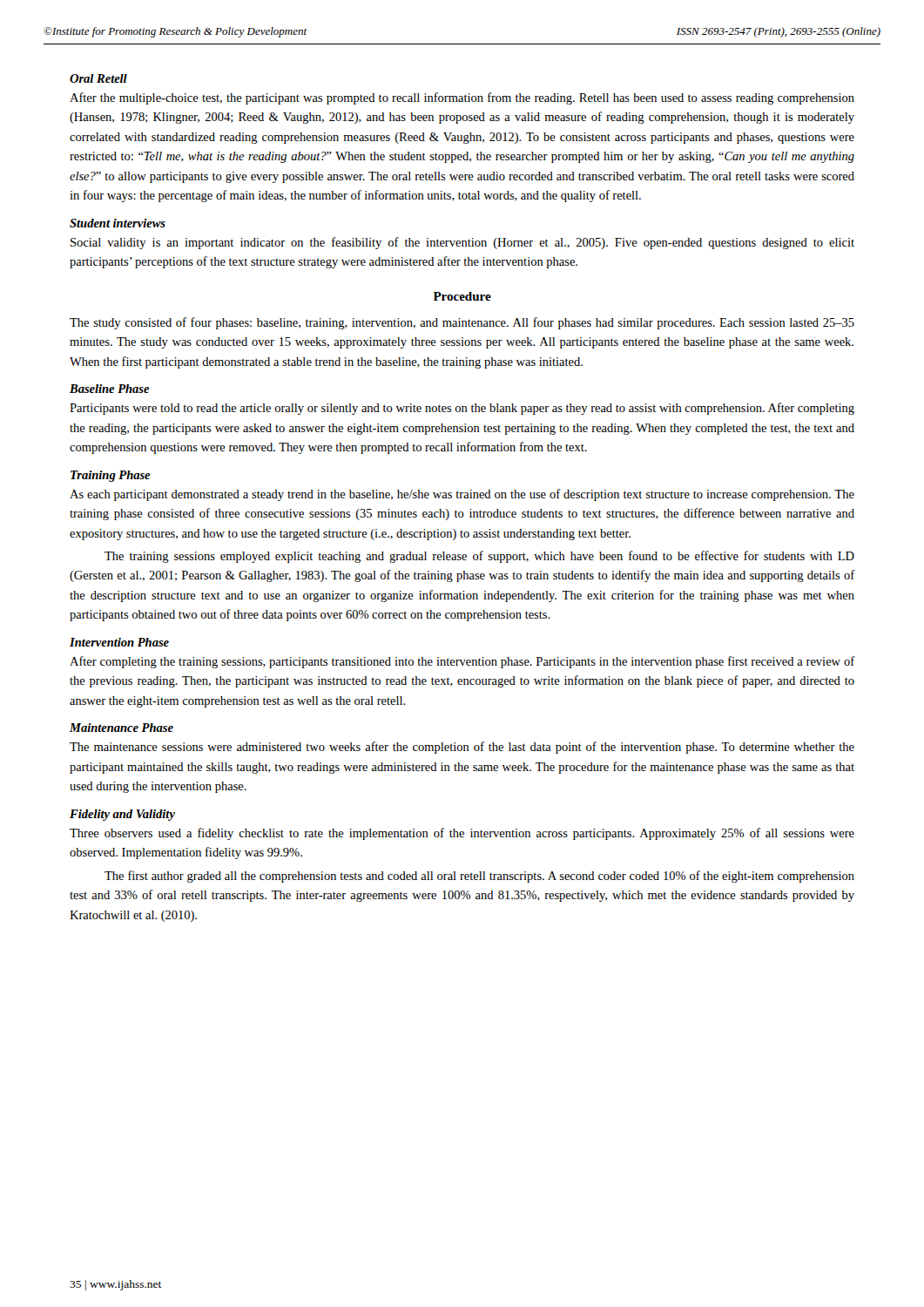Point to the text block starting "Maintenance Phase"
Image resolution: width=924 pixels, height=1307 pixels.
click(121, 728)
